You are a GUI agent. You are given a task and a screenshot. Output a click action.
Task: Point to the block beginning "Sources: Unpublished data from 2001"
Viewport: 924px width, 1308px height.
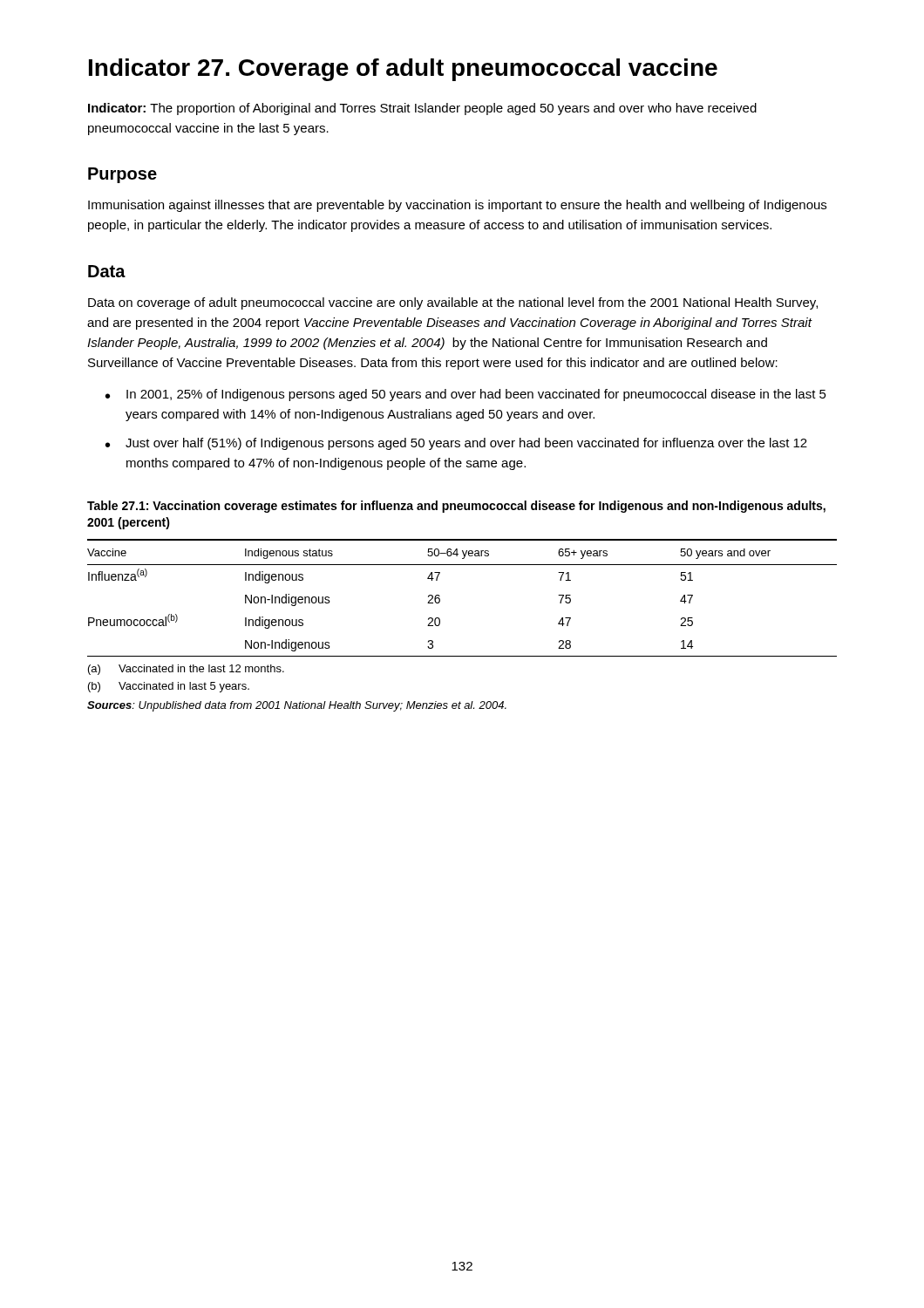point(297,705)
